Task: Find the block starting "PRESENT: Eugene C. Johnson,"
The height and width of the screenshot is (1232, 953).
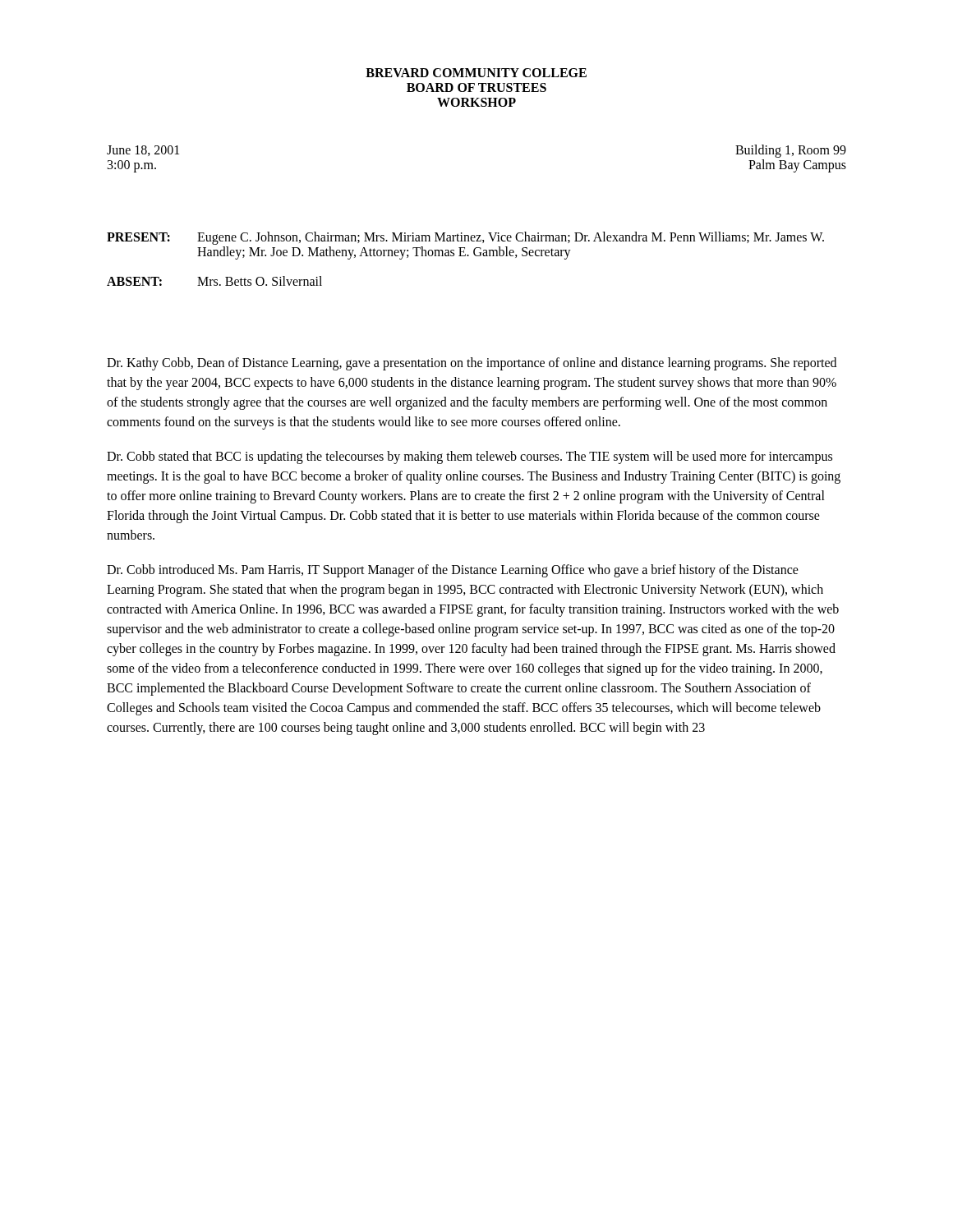Action: point(476,245)
